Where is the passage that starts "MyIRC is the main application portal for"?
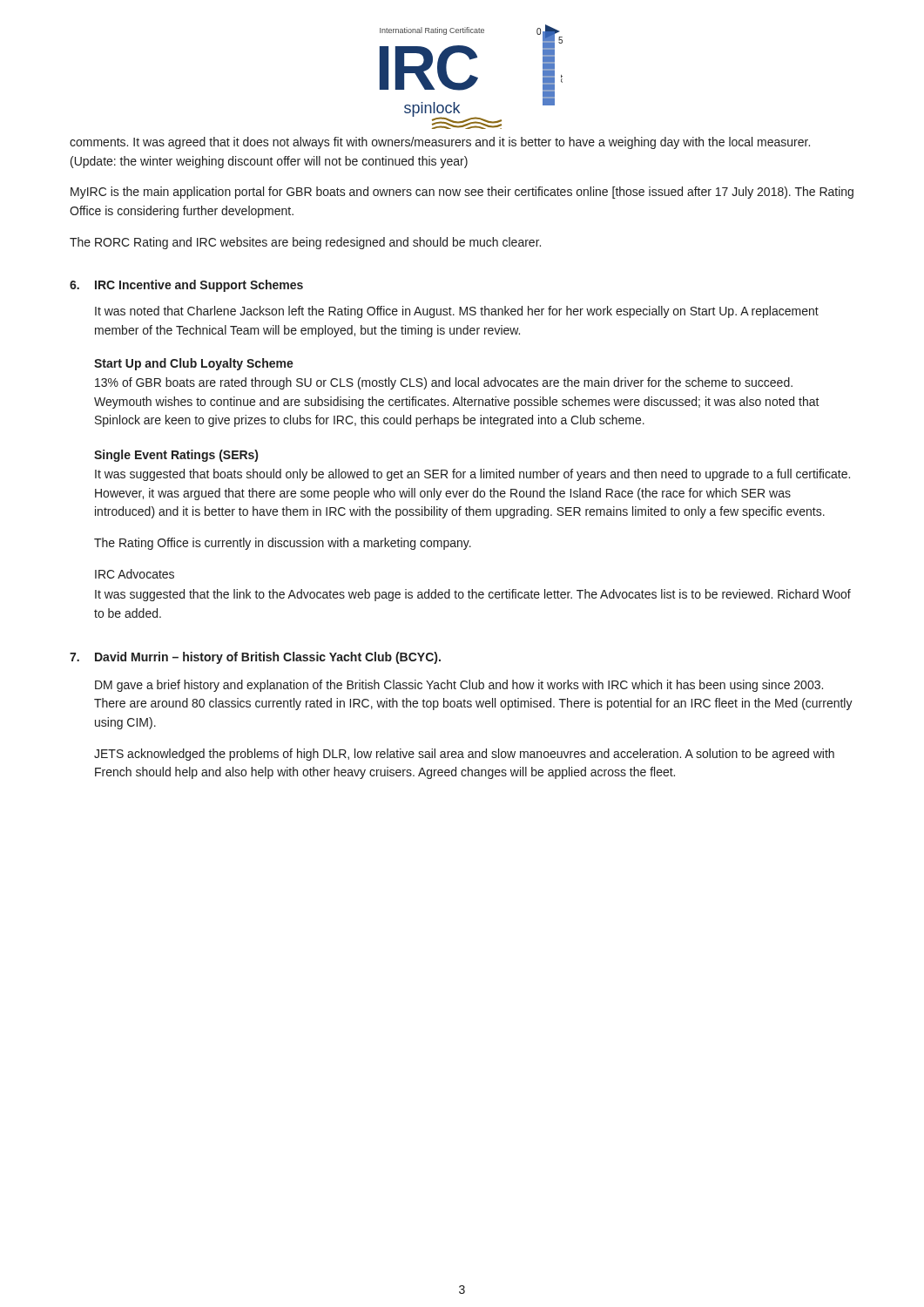Screen dimensions: 1307x924 [x=462, y=201]
